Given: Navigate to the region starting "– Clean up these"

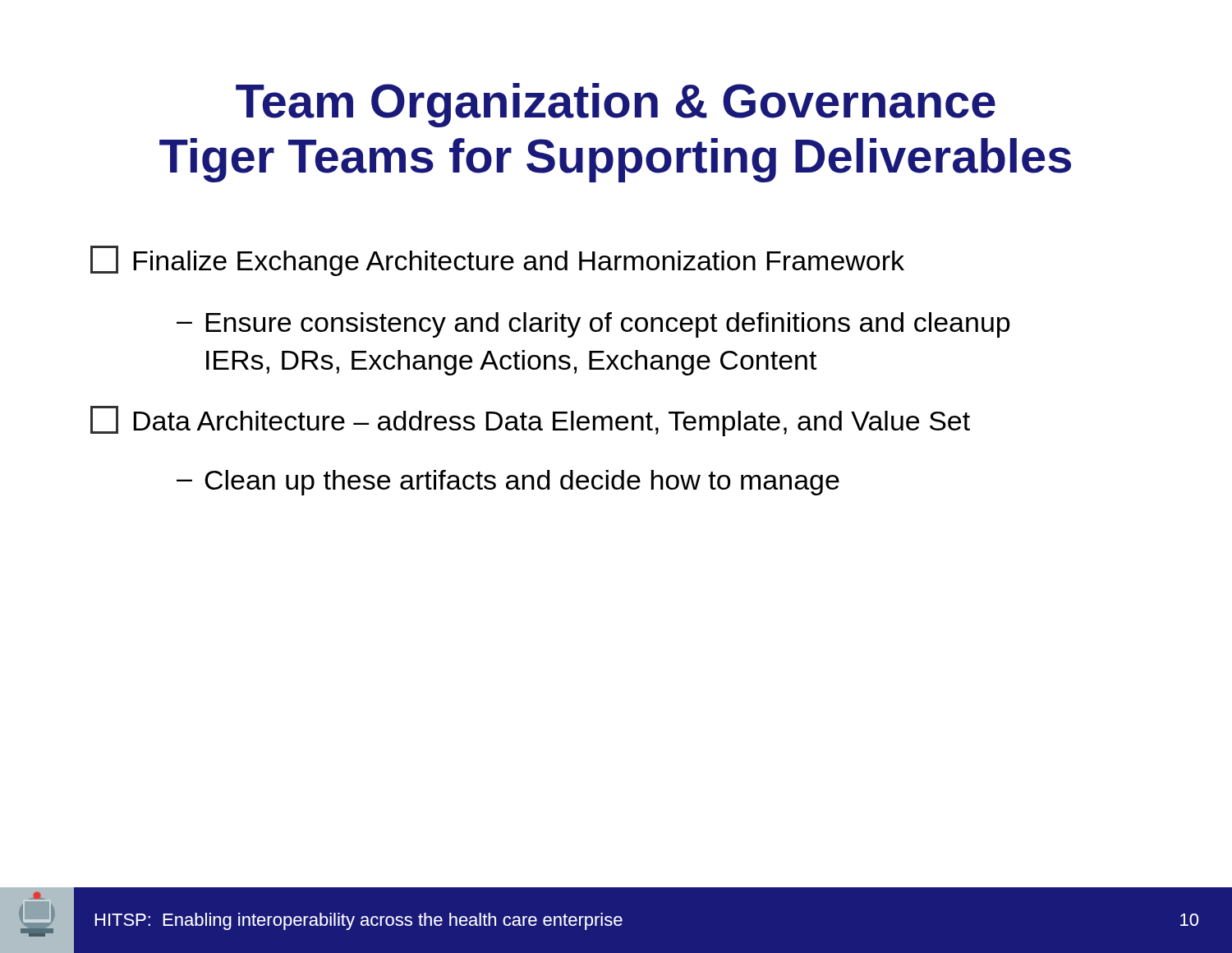Looking at the screenshot, I should point(508,481).
